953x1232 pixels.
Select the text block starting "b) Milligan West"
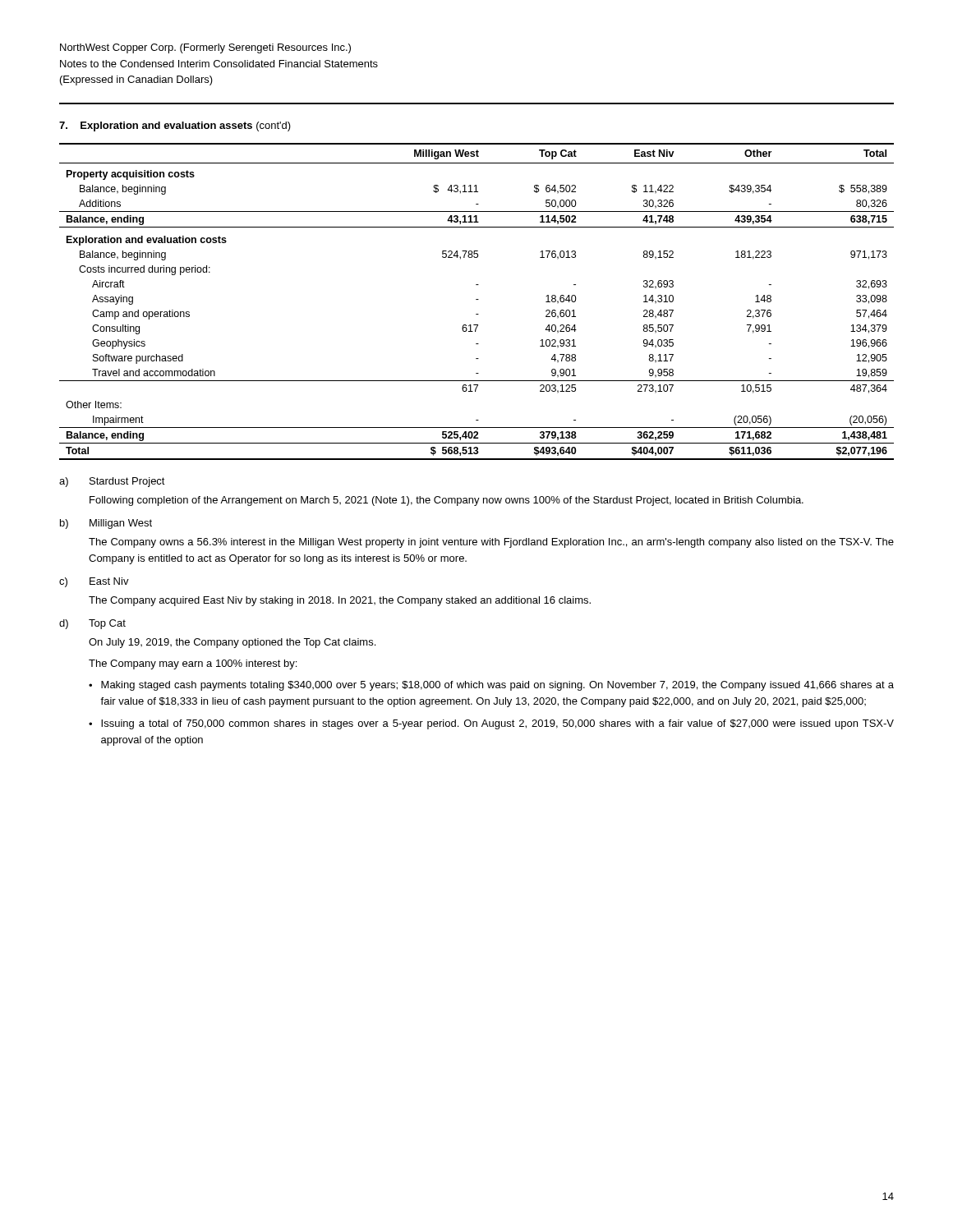tap(106, 522)
